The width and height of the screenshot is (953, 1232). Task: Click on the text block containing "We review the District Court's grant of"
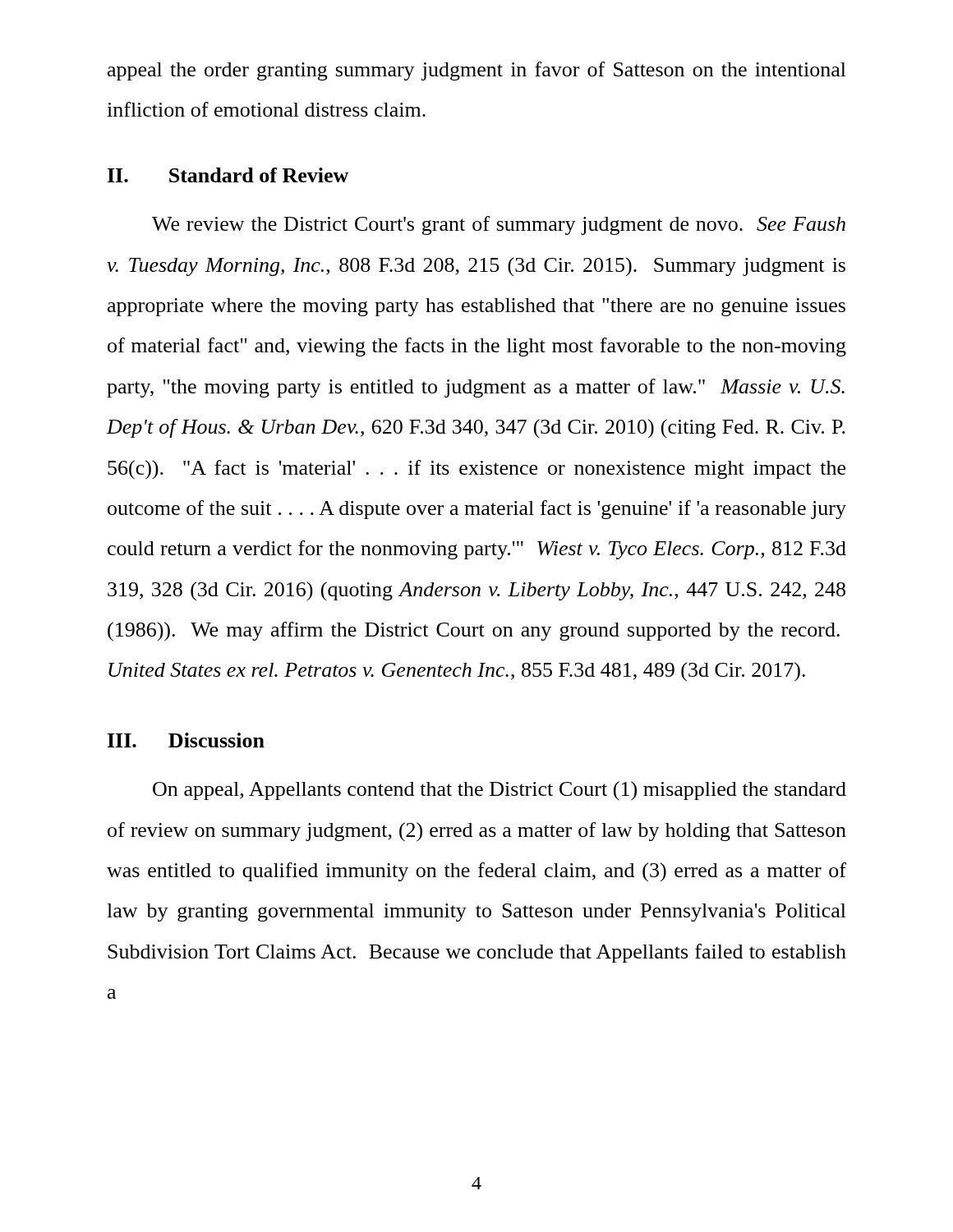(499, 225)
